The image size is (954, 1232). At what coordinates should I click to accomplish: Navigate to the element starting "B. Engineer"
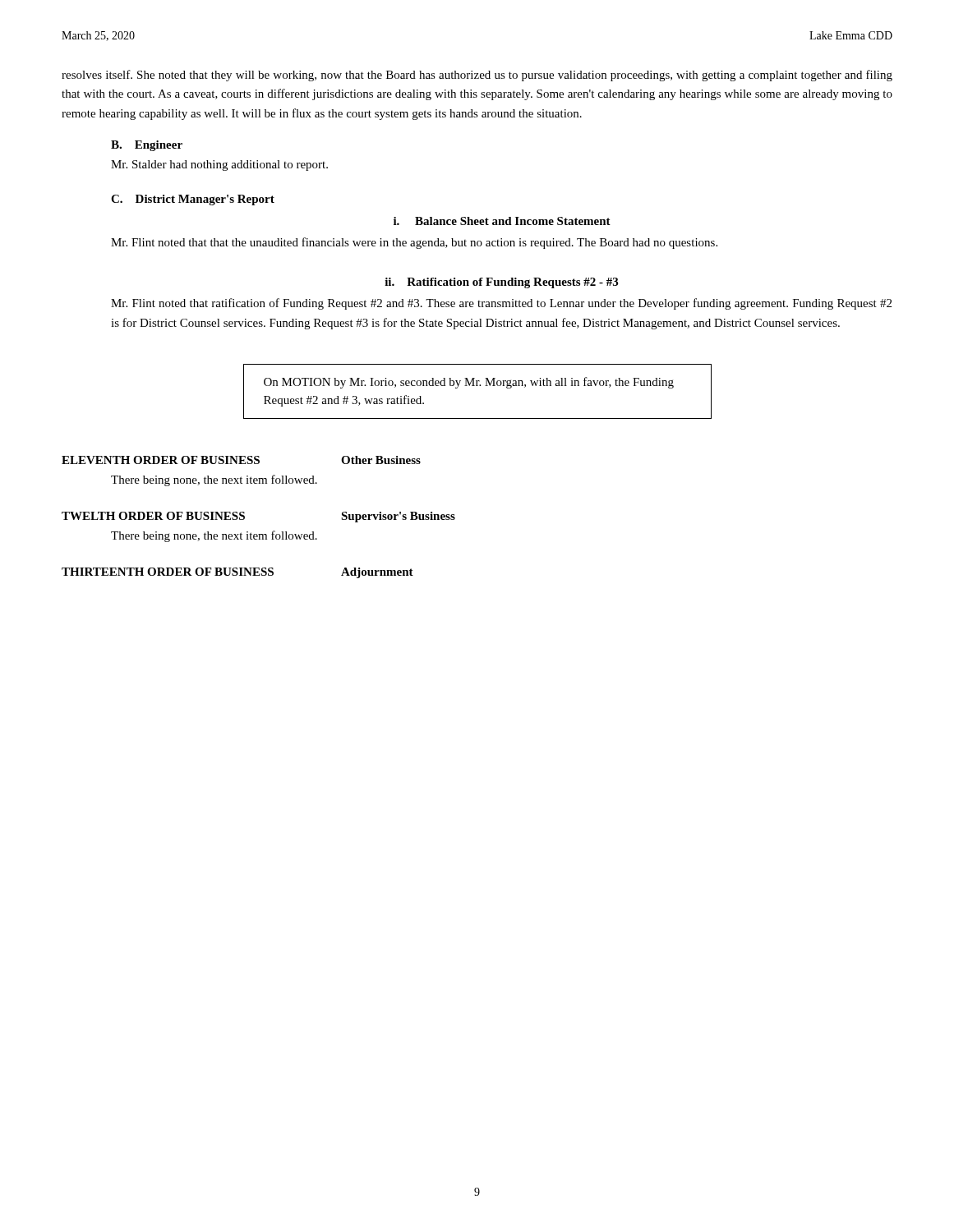147,144
